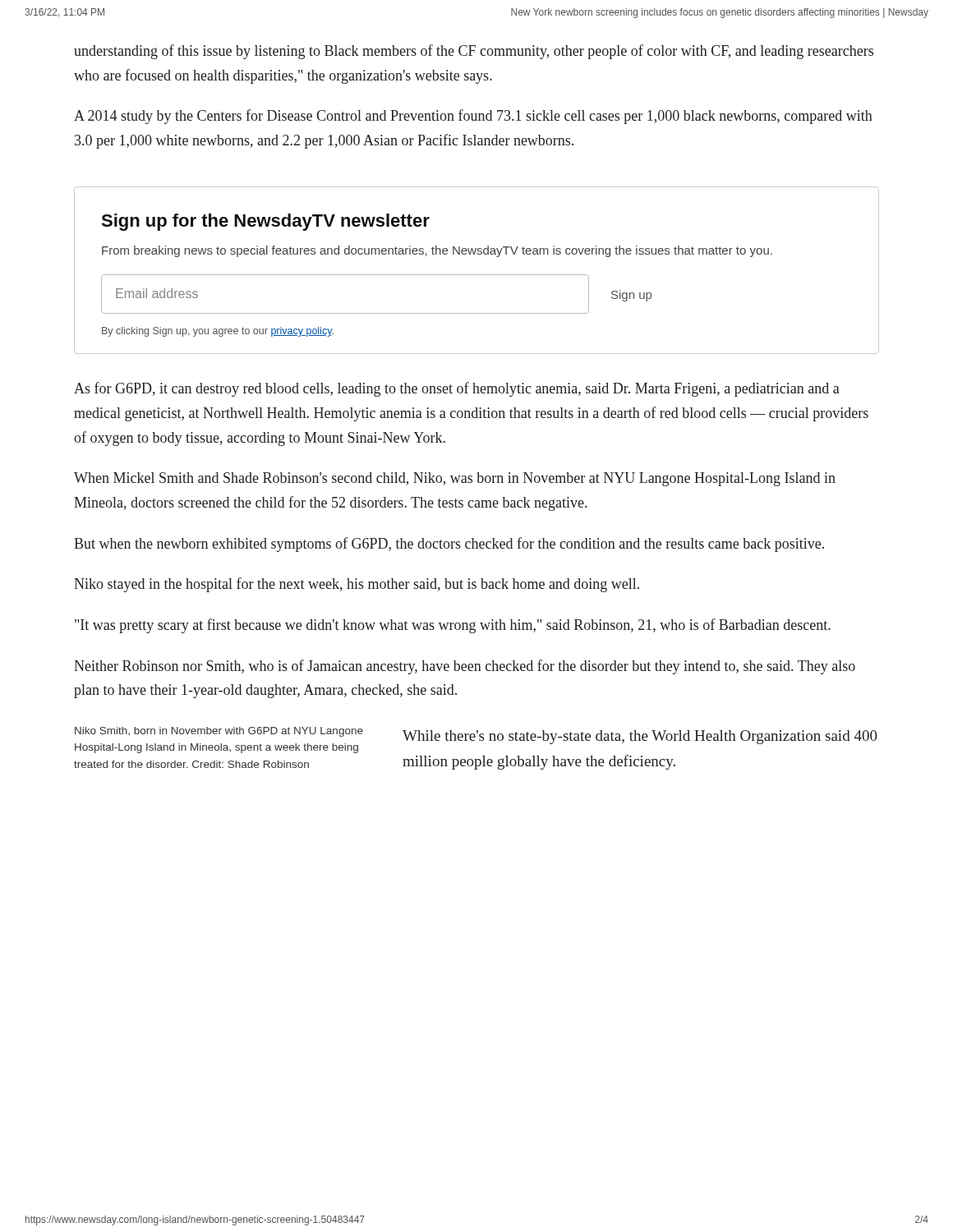The image size is (953, 1232).
Task: Select the text containing "Email address"
Action: [157, 294]
